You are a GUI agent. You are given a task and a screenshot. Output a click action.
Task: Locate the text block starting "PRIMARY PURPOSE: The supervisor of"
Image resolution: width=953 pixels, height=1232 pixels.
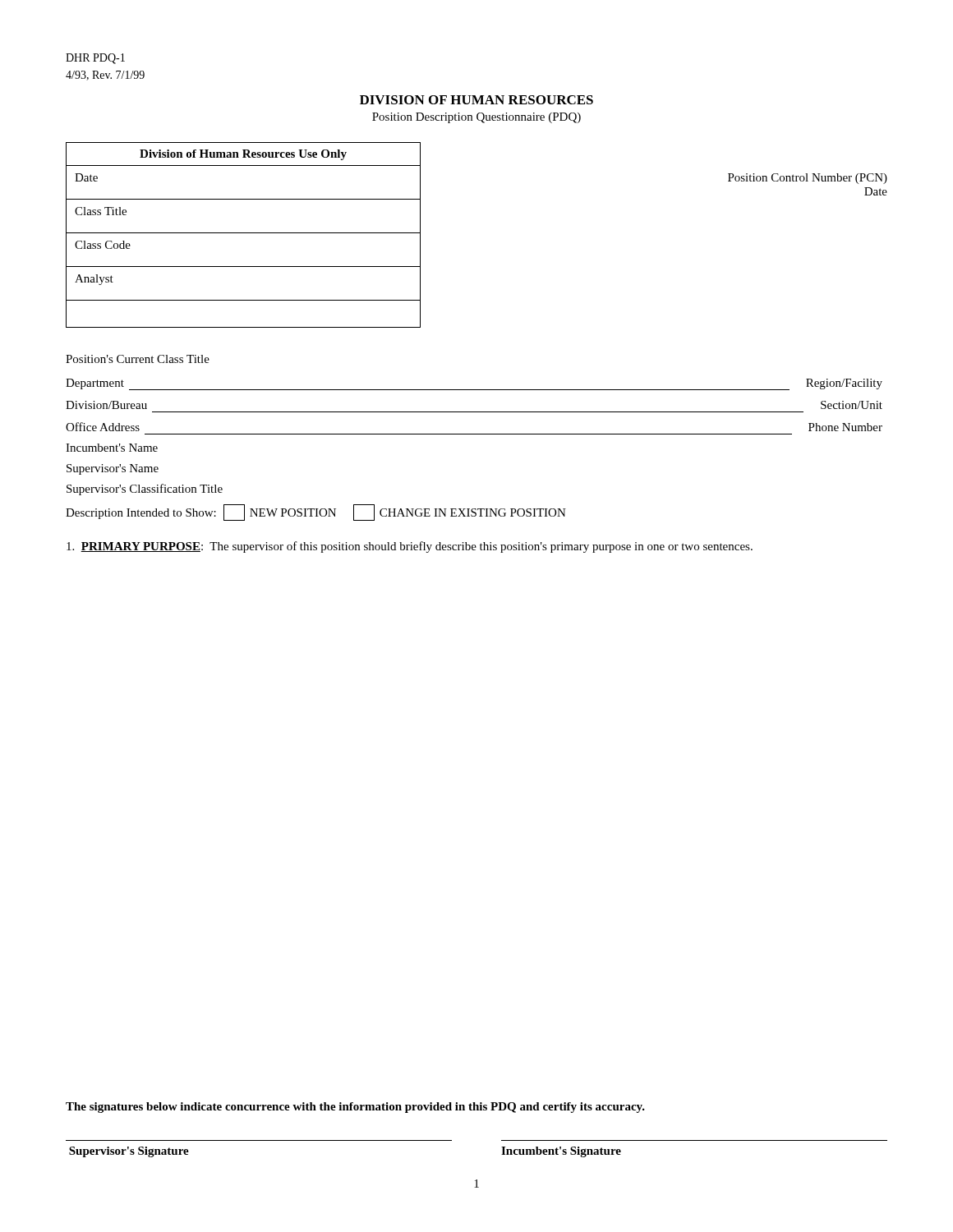(409, 546)
